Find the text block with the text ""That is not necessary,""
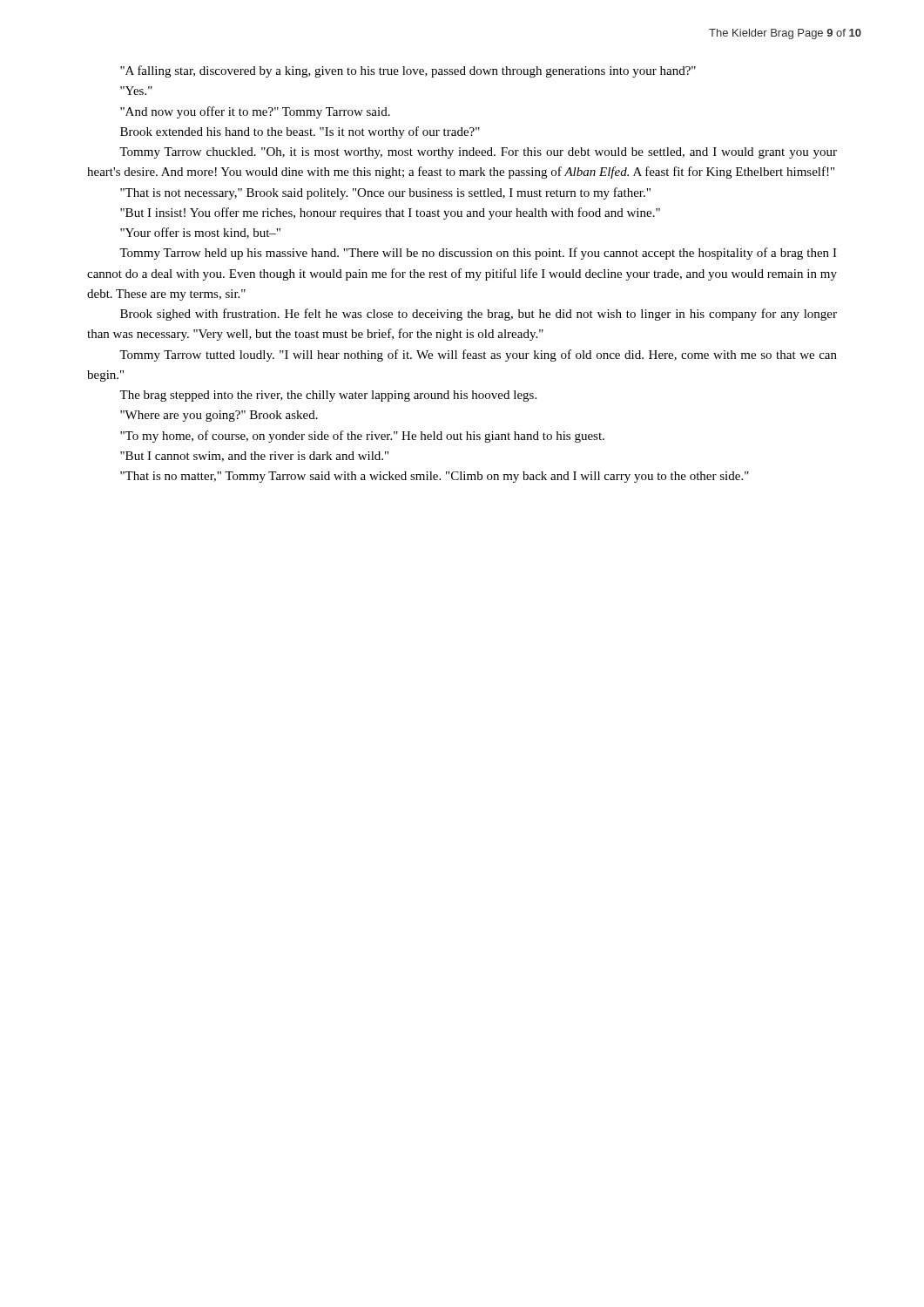 pyautogui.click(x=462, y=193)
